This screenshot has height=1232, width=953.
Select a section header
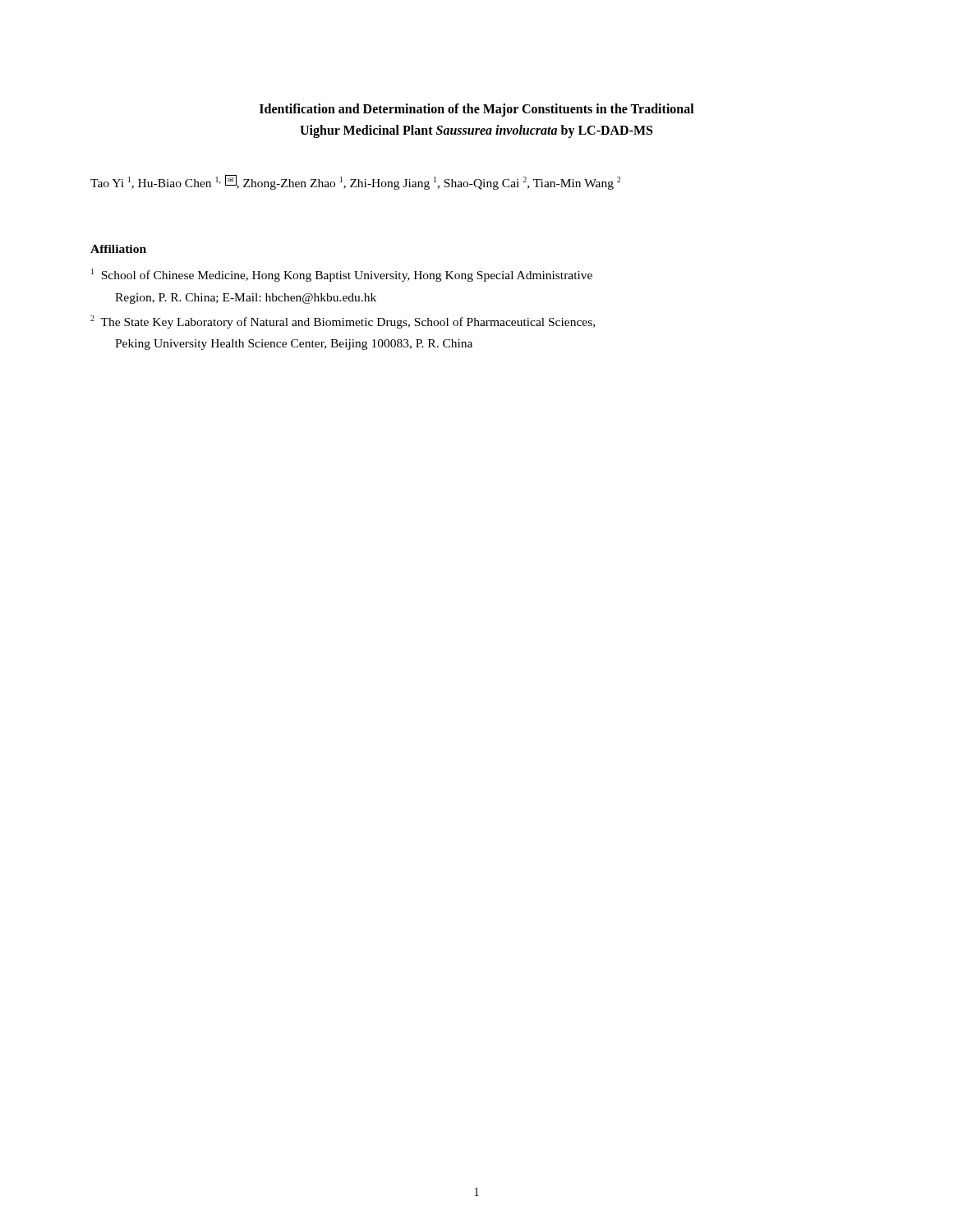click(x=118, y=249)
